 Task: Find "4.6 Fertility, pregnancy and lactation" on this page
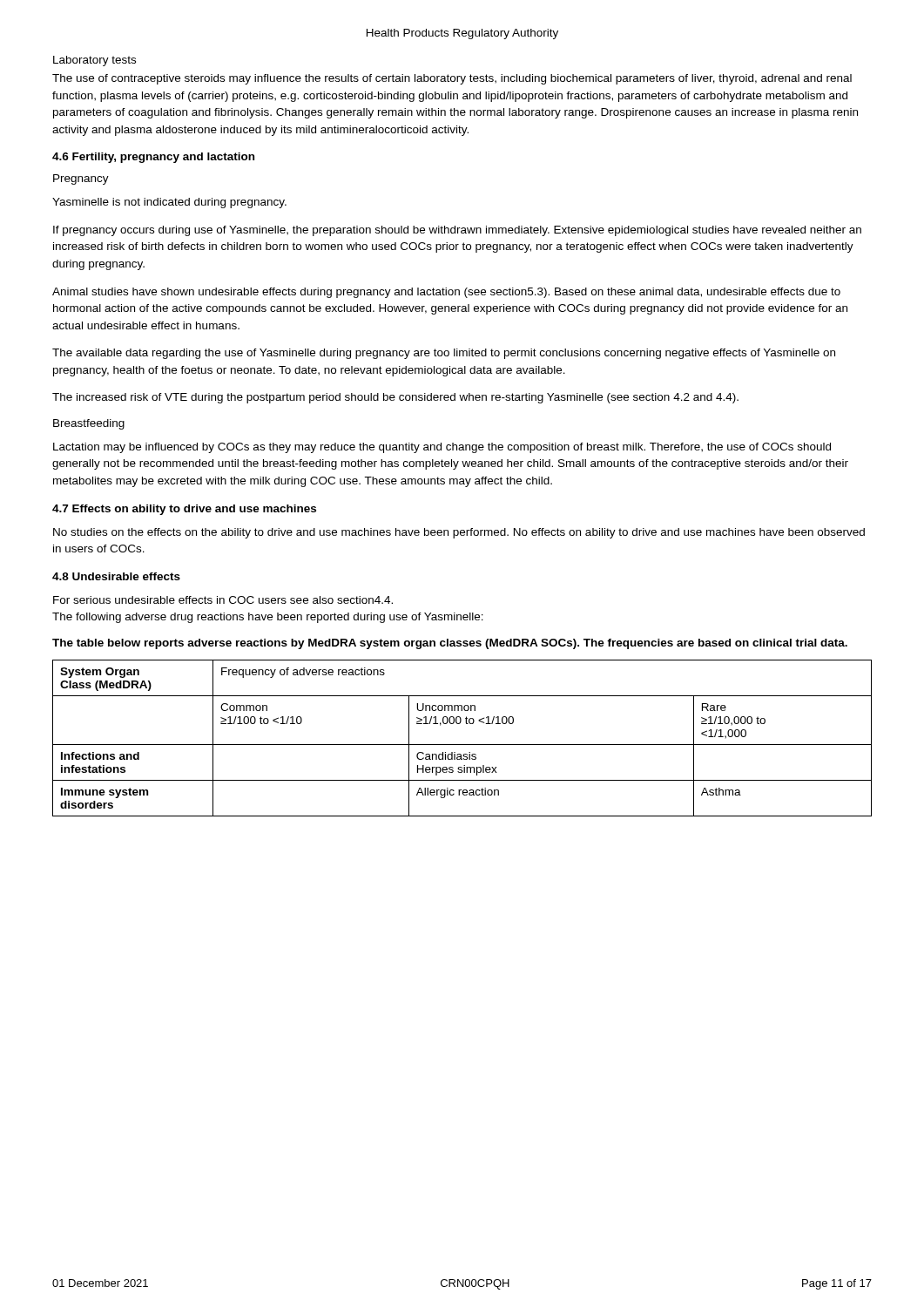click(154, 157)
